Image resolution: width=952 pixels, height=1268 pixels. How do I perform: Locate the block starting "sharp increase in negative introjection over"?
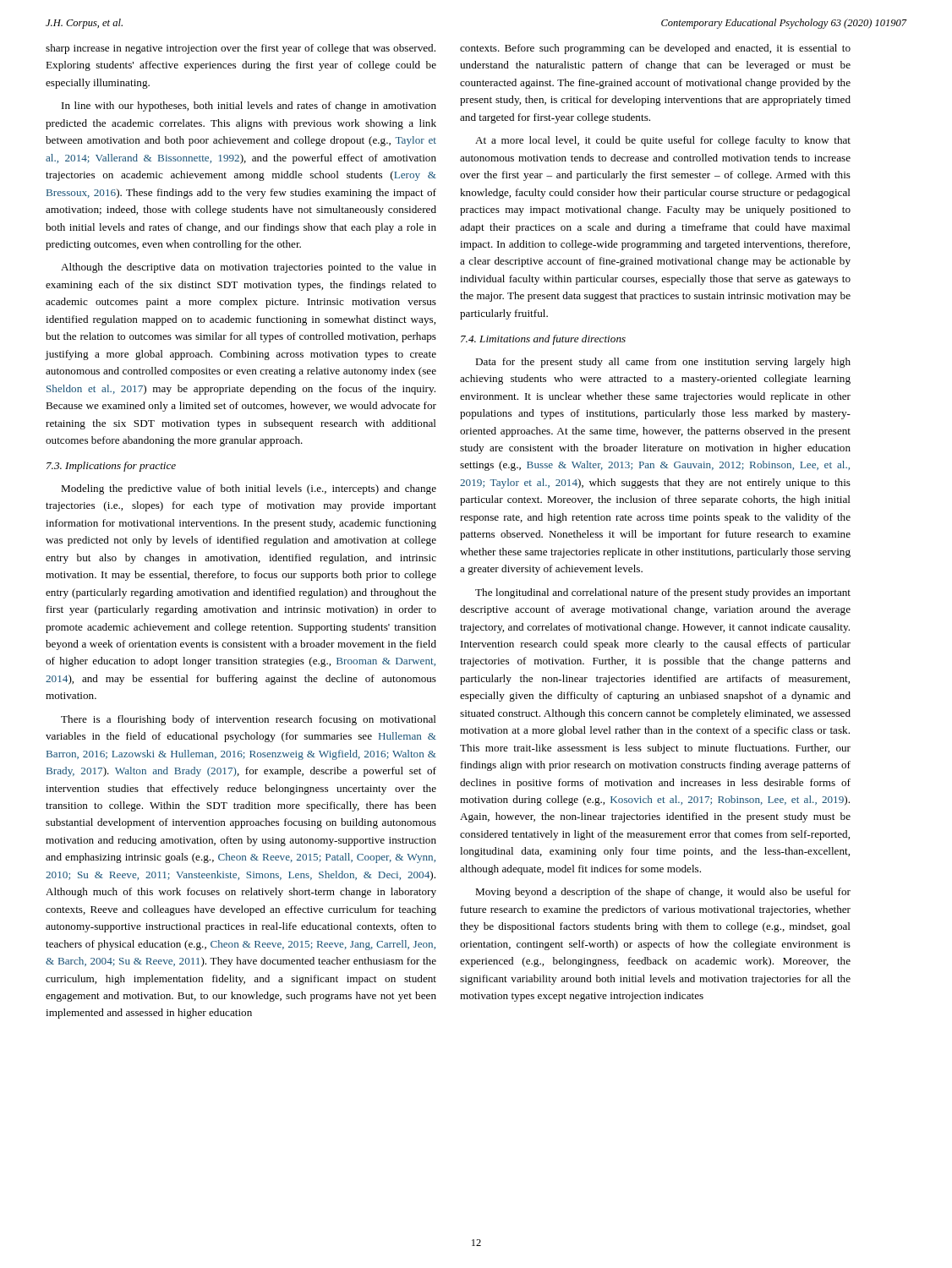tap(241, 531)
